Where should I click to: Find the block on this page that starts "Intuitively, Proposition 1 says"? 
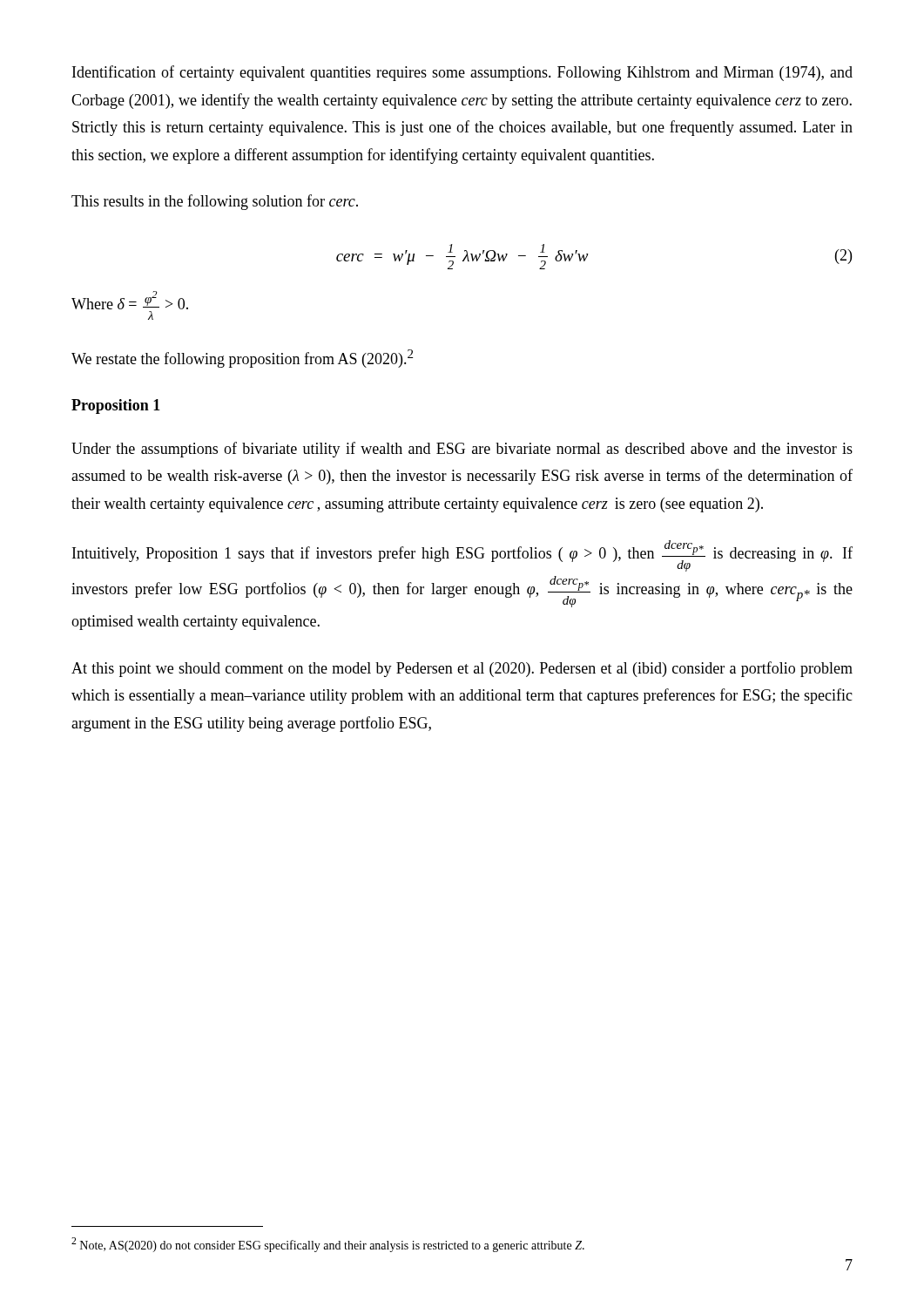click(462, 584)
